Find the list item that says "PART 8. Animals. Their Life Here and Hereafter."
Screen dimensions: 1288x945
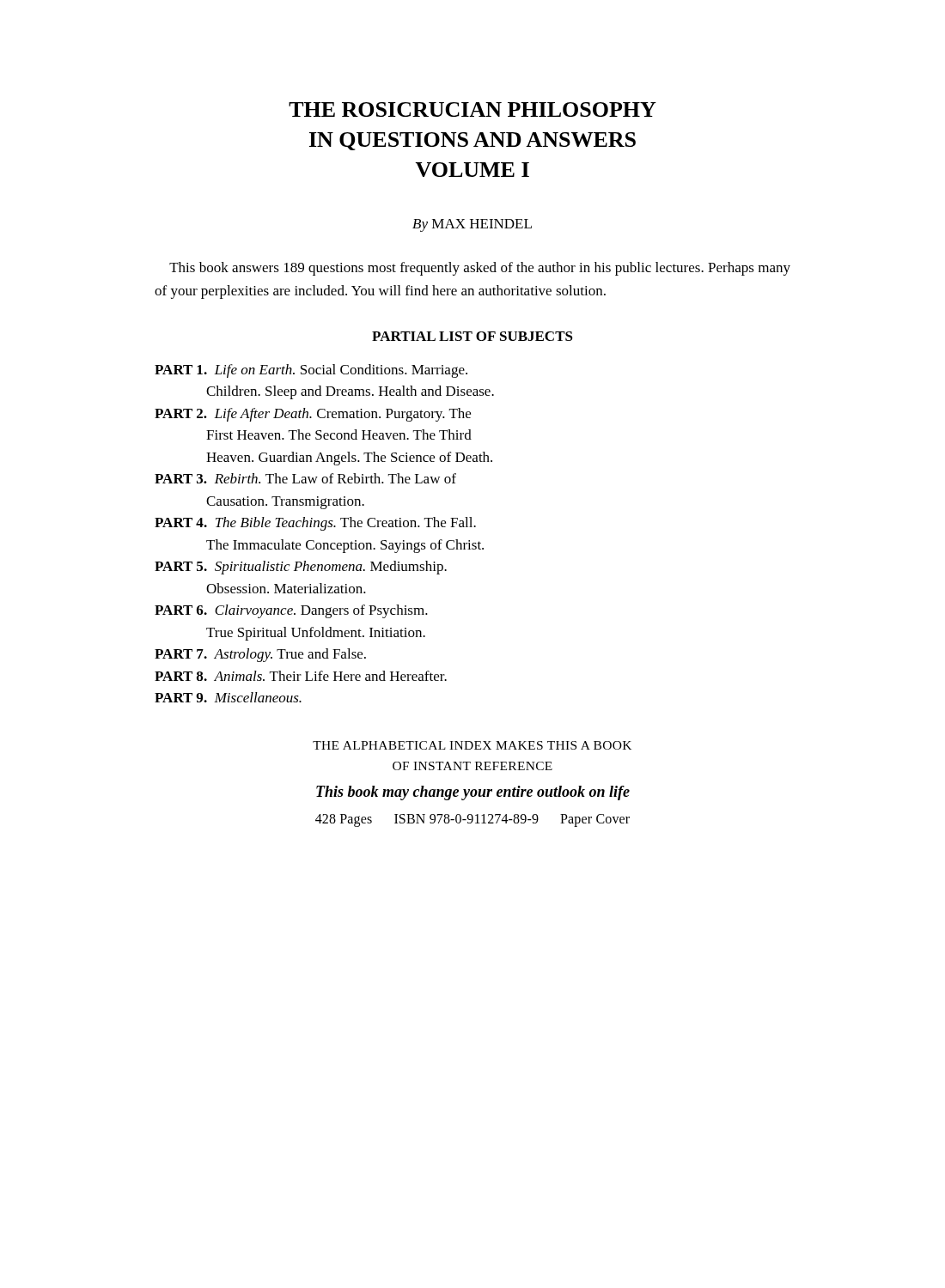coord(301,676)
